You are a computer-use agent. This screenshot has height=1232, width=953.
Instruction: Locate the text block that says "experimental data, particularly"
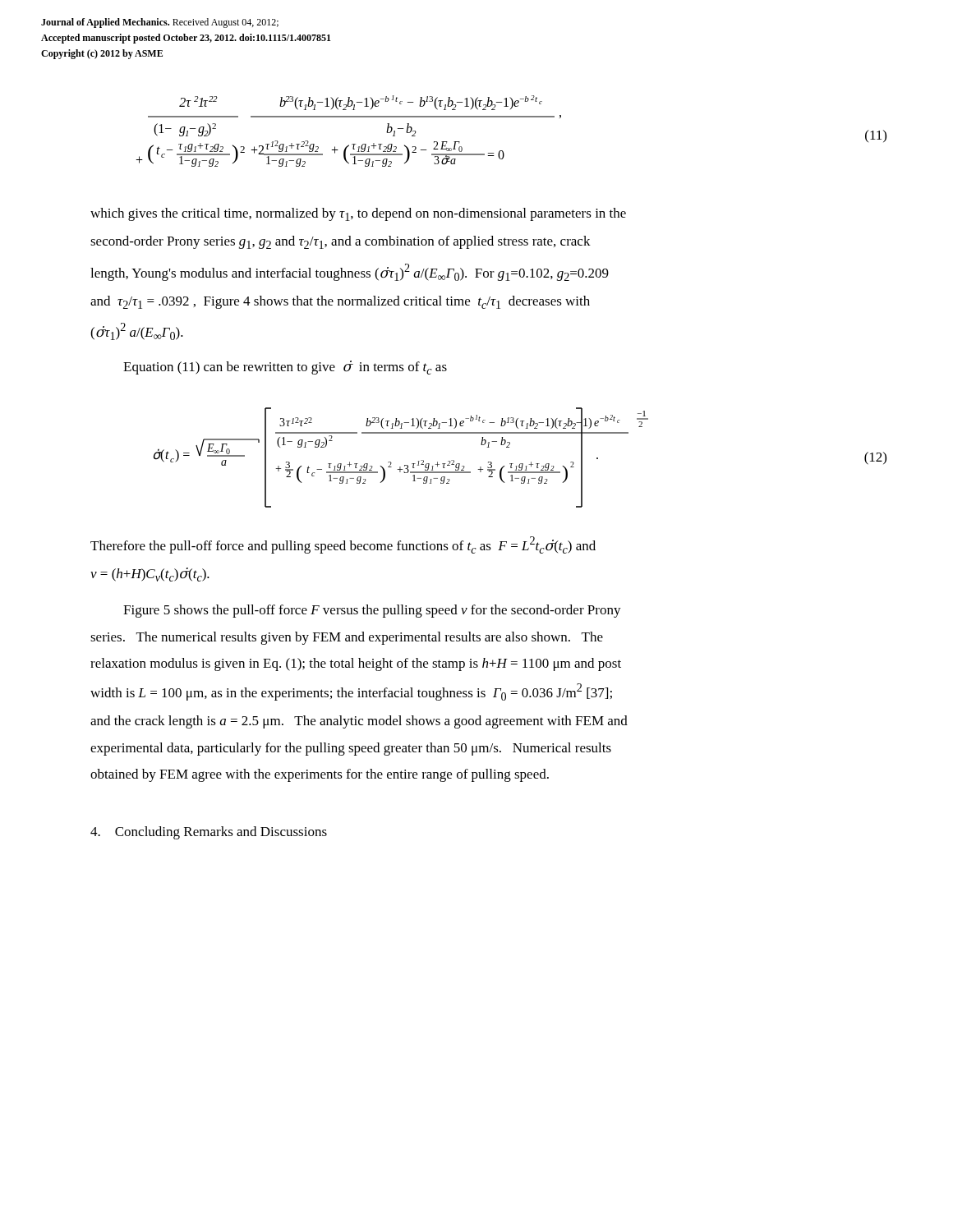(x=351, y=748)
